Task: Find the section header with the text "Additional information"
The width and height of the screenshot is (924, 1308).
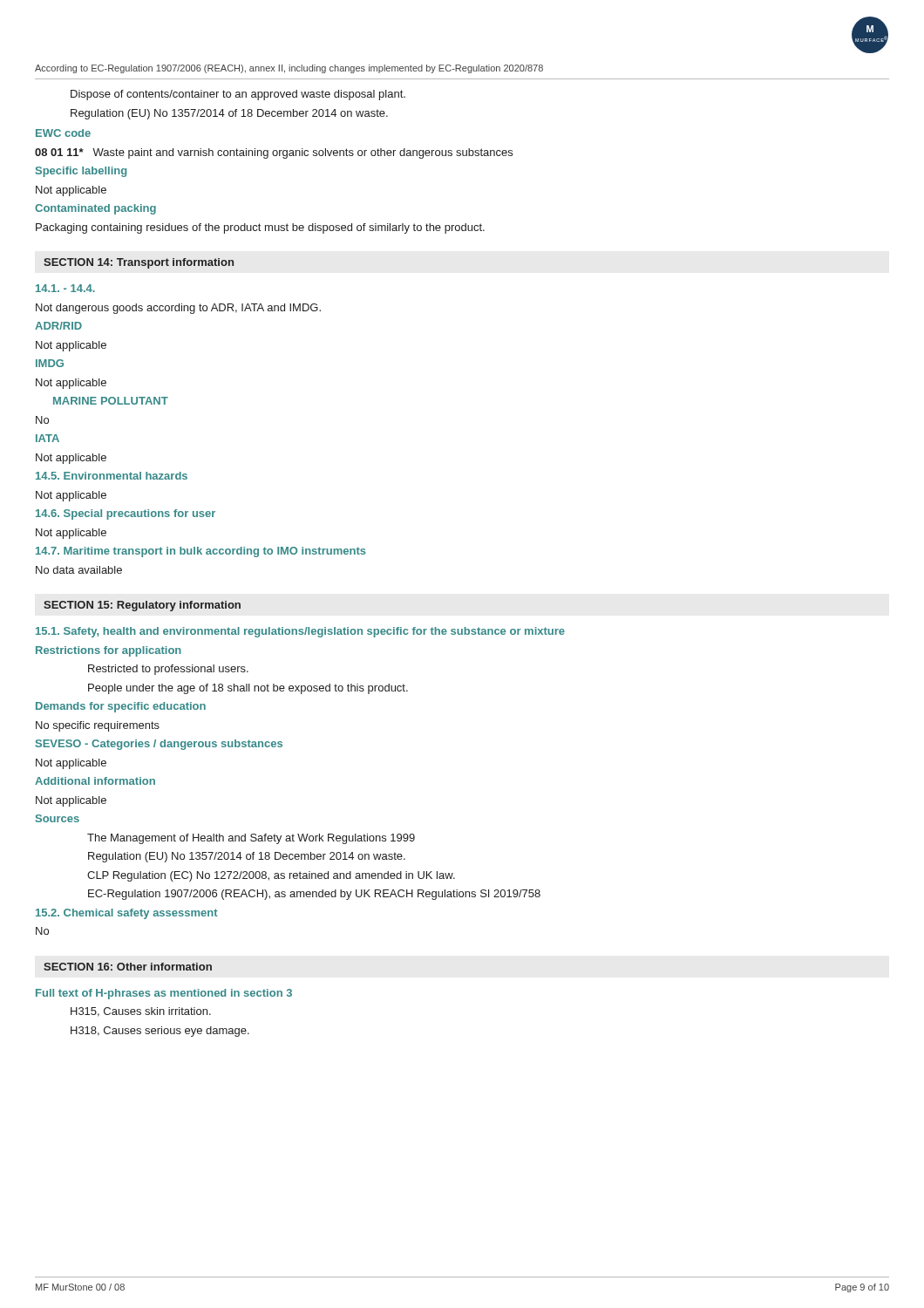Action: pyautogui.click(x=95, y=781)
